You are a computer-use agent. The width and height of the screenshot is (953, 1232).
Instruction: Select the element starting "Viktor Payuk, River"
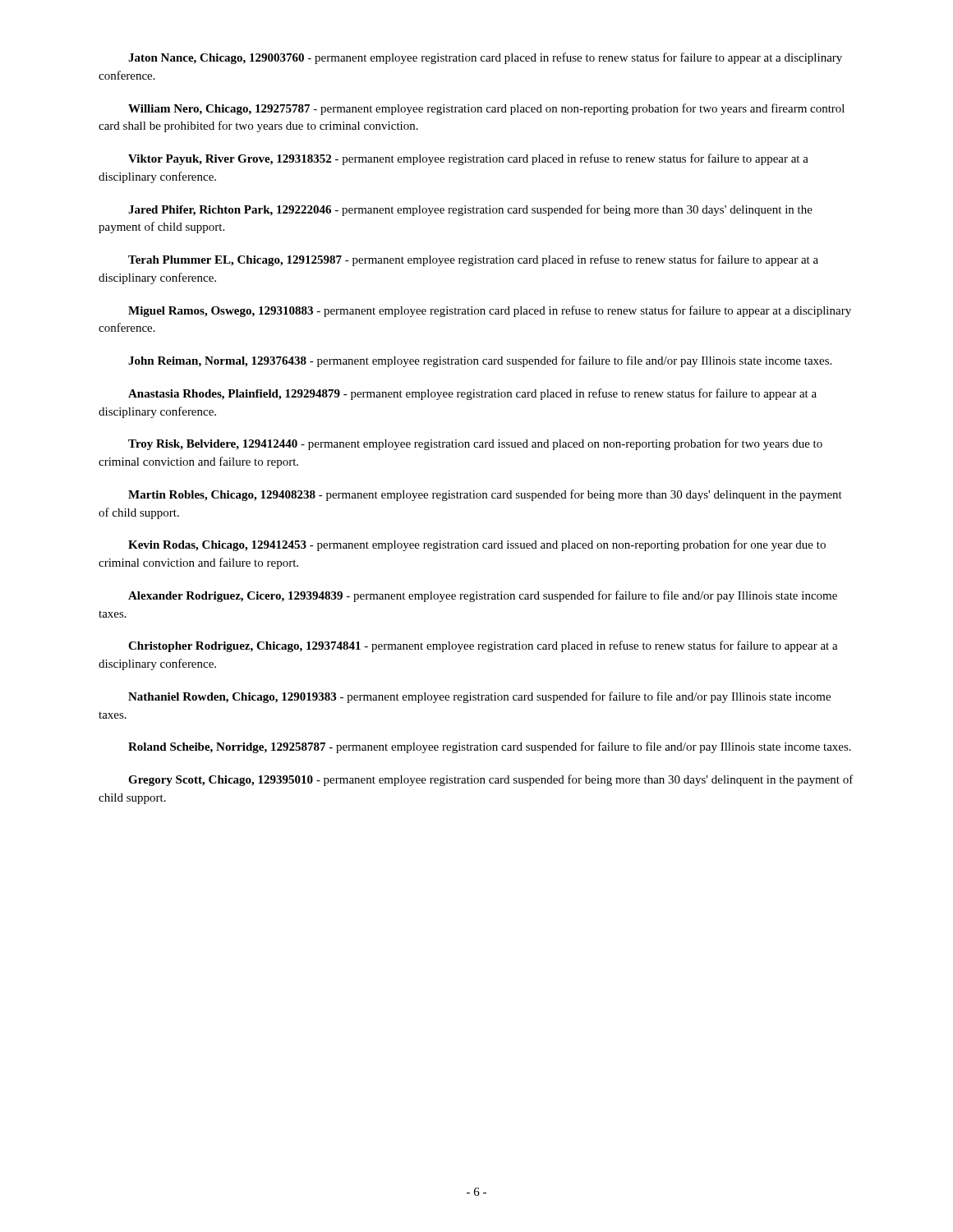click(476, 168)
